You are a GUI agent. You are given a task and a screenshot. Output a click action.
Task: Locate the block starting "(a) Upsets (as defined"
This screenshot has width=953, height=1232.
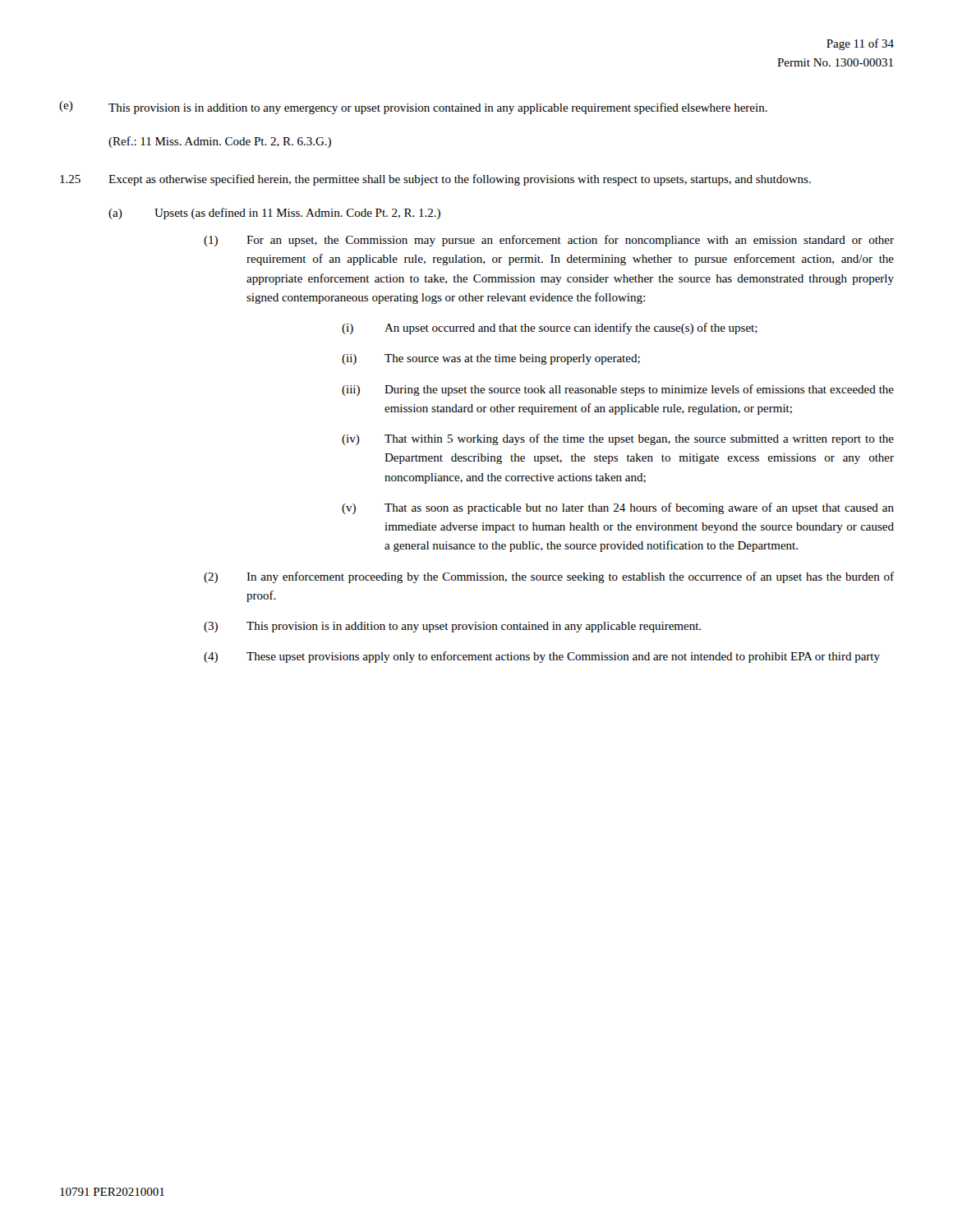(x=274, y=214)
